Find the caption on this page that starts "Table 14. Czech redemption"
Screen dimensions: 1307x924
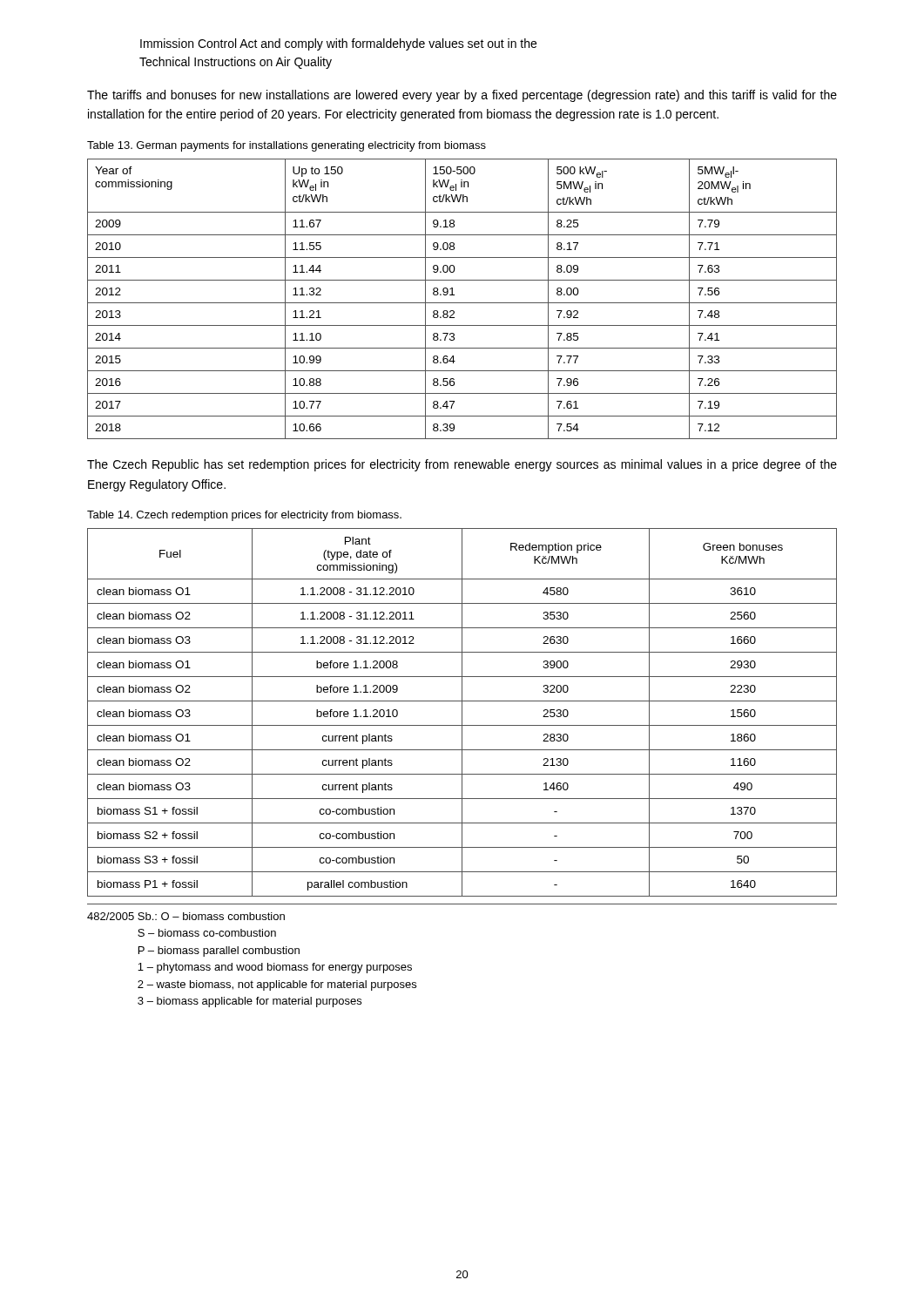pyautogui.click(x=245, y=514)
